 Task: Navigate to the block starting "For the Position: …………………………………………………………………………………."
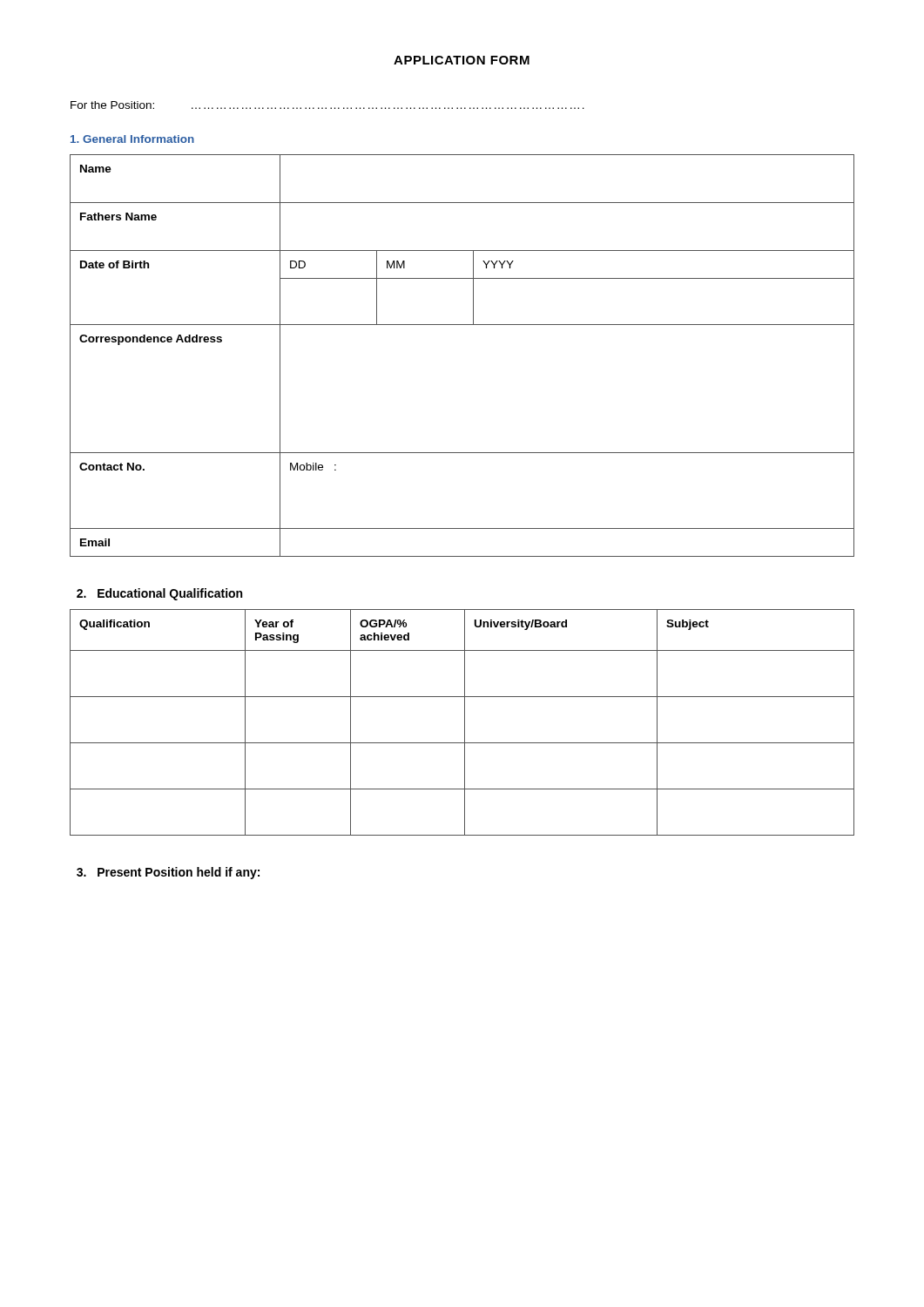tap(328, 105)
